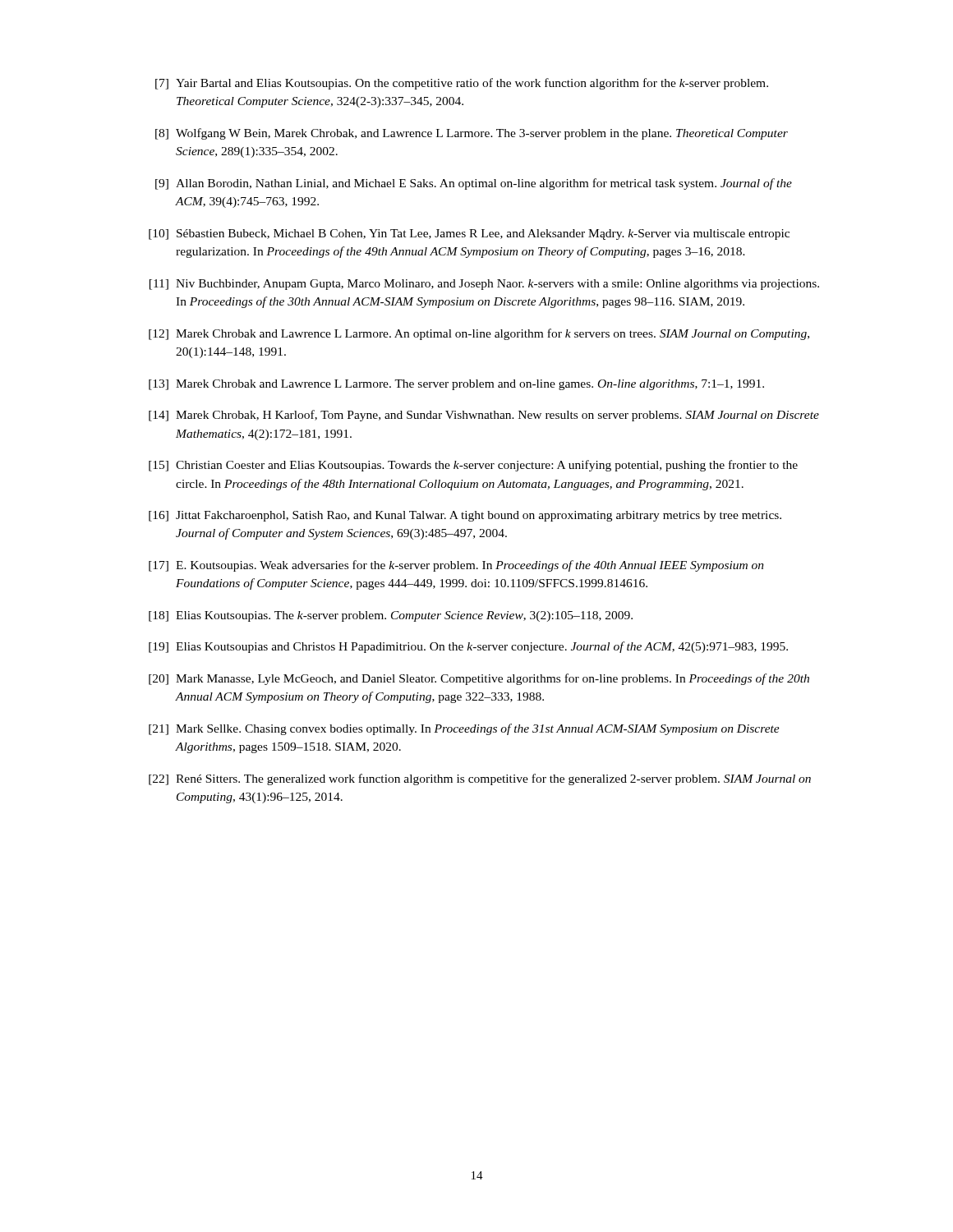This screenshot has width=953, height=1232.
Task: Navigate to the text starting "[10] Sébastien Bubeck, Michael"
Action: (x=476, y=243)
